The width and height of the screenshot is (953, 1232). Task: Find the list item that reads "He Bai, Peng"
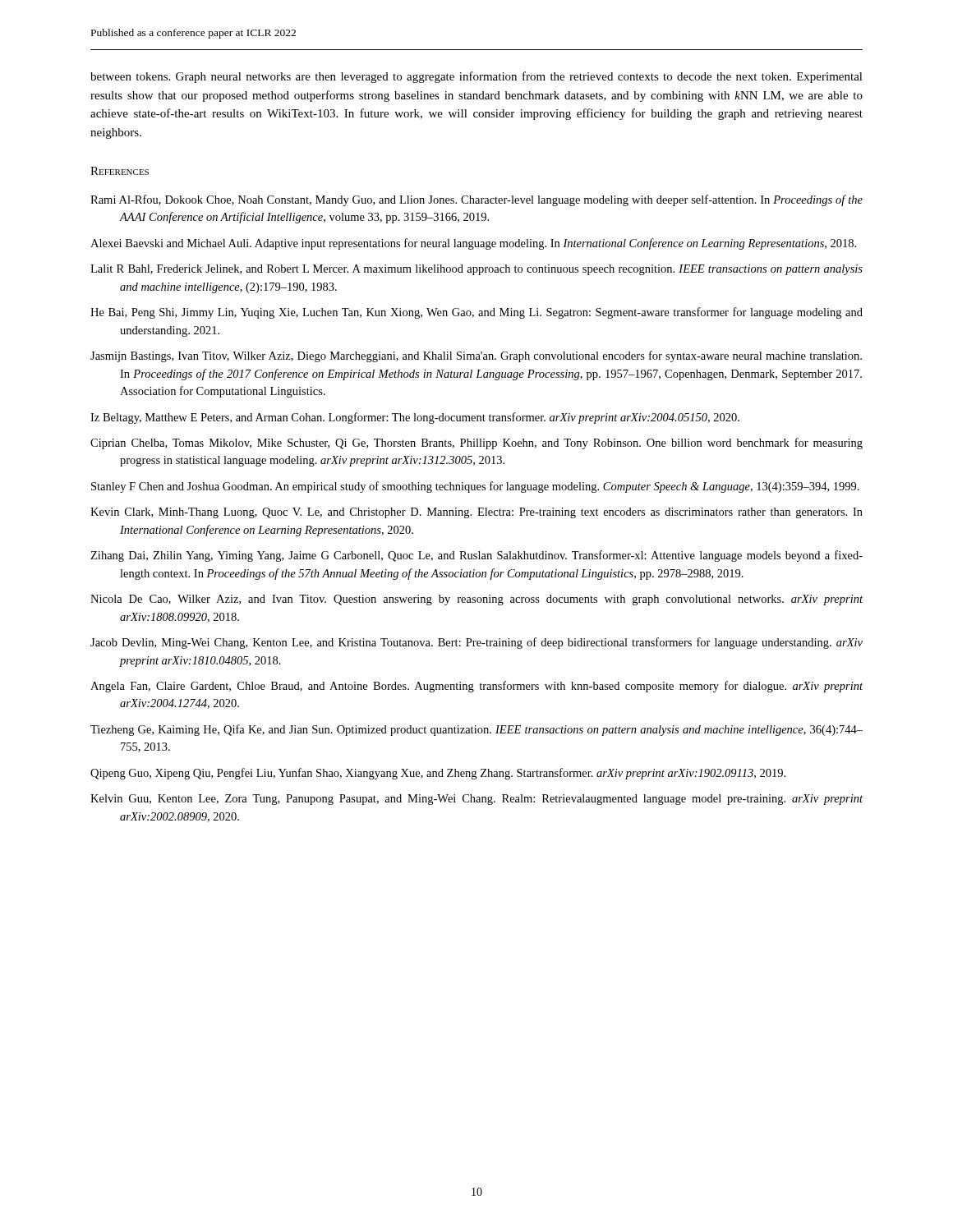[x=476, y=321]
